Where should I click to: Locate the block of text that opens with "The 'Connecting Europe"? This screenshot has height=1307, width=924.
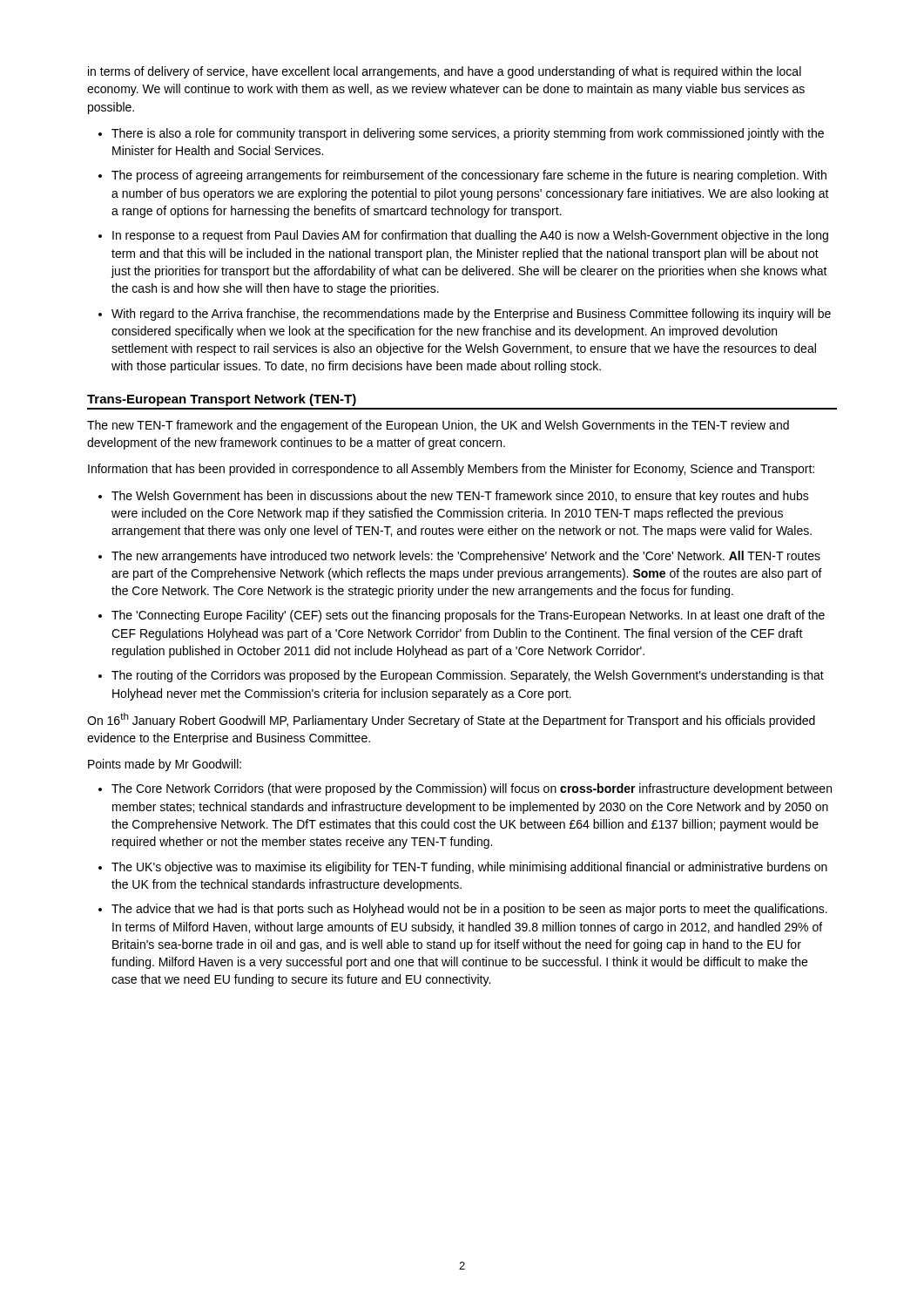(x=474, y=633)
